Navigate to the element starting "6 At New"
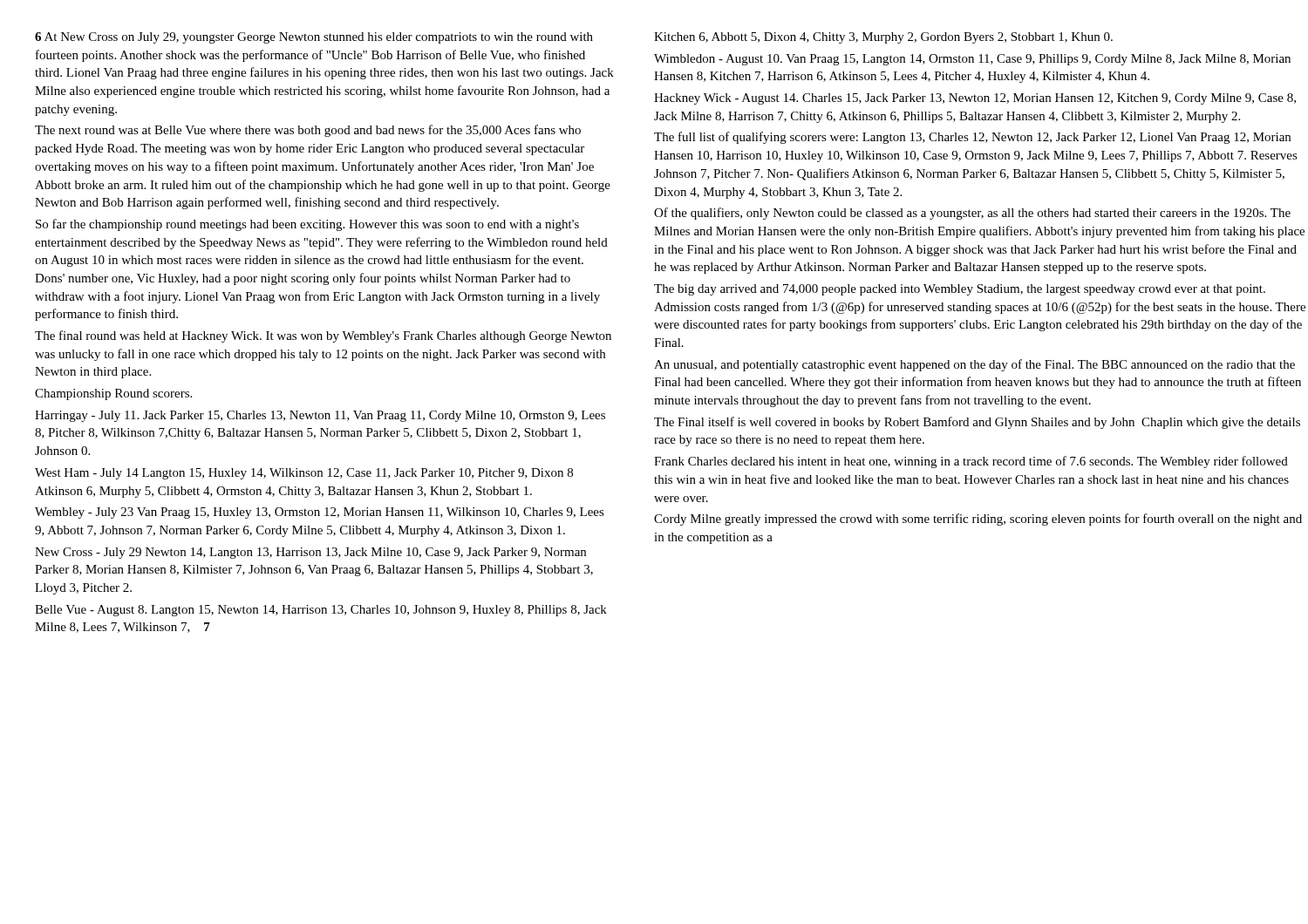 pyautogui.click(x=324, y=332)
